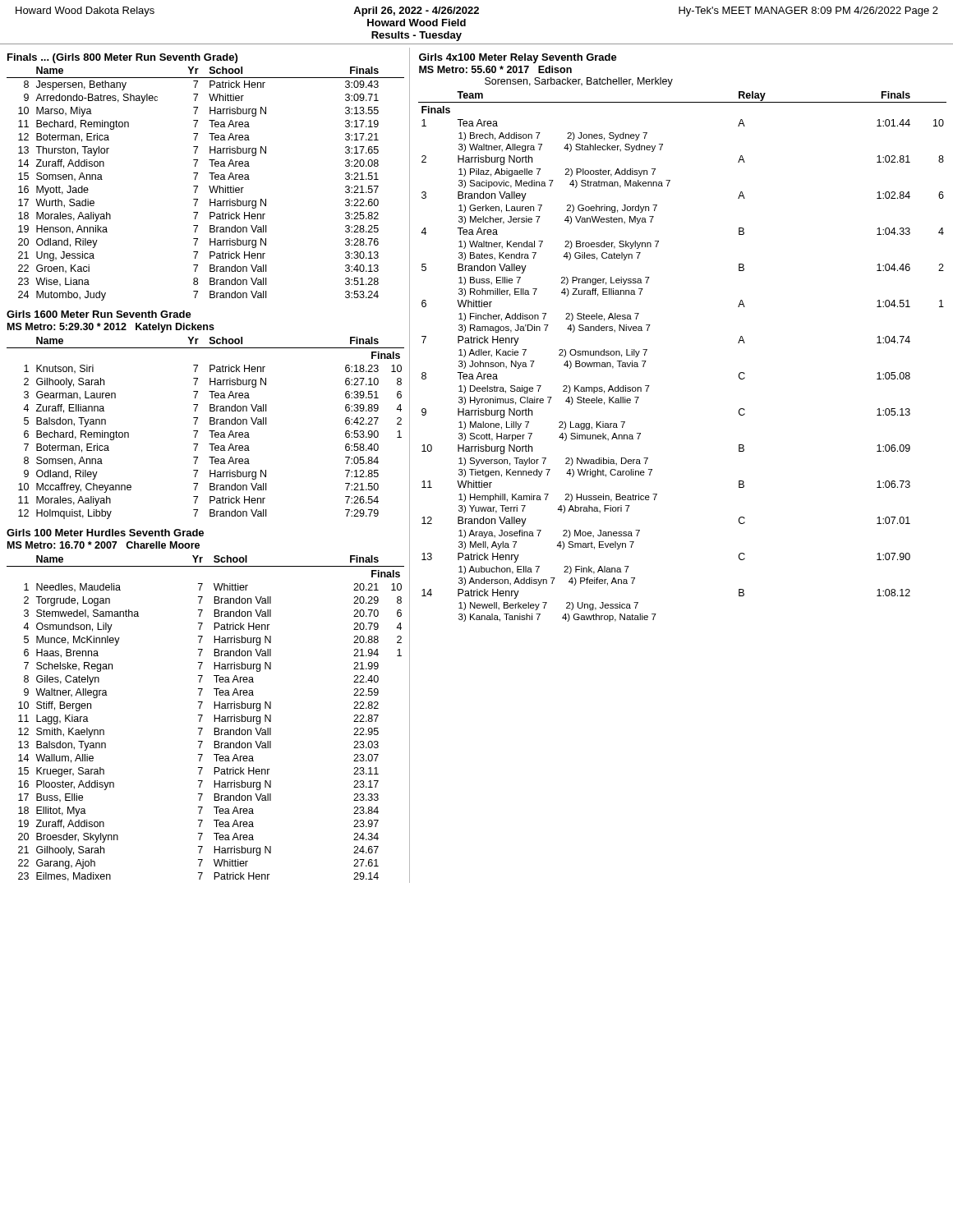Navigate to the text starting "Girls 1600 Meter Run Seventh Grade"
This screenshot has width=953, height=1232.
[x=99, y=314]
